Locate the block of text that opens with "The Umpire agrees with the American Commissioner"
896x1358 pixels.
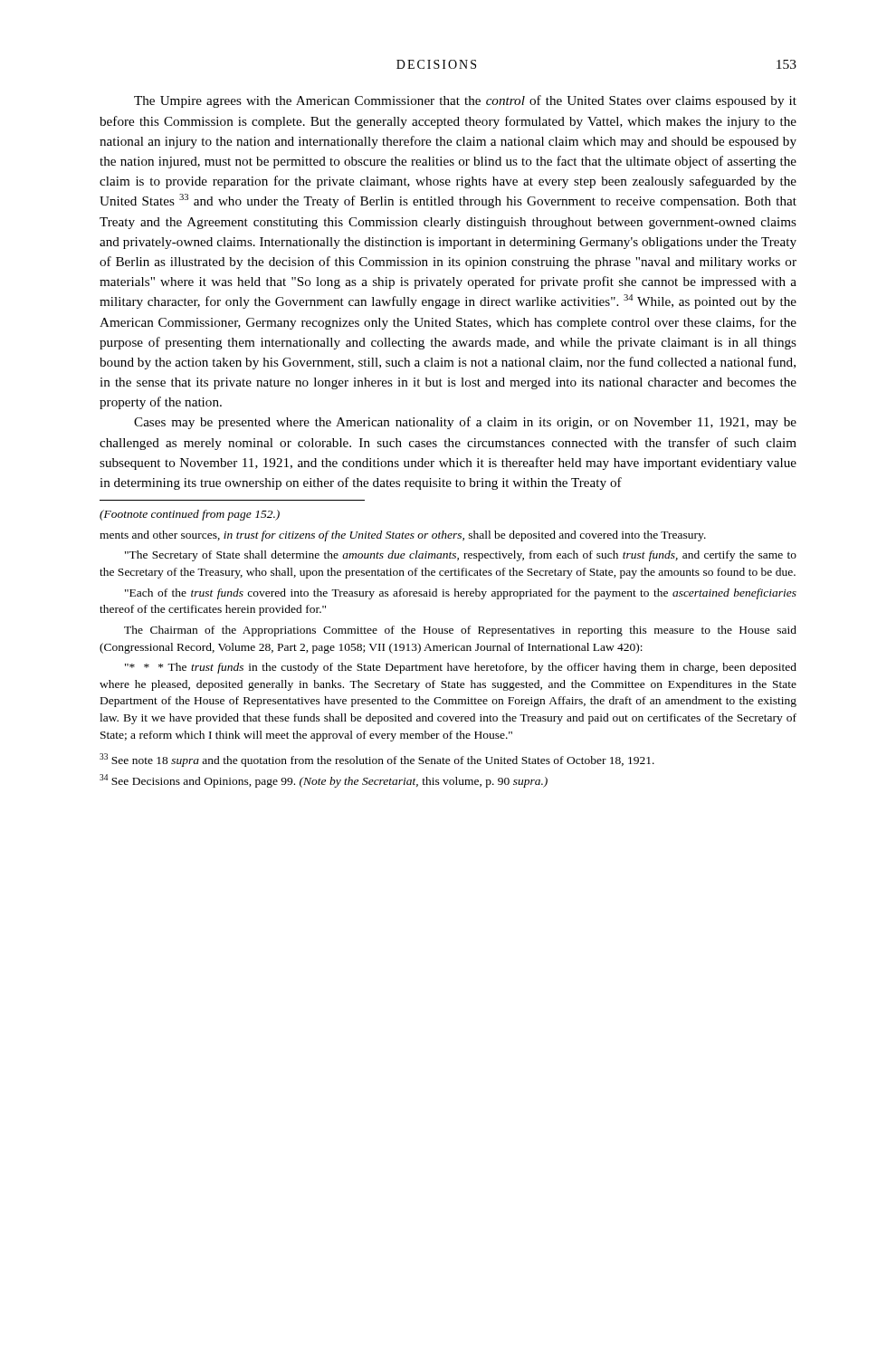tap(448, 292)
